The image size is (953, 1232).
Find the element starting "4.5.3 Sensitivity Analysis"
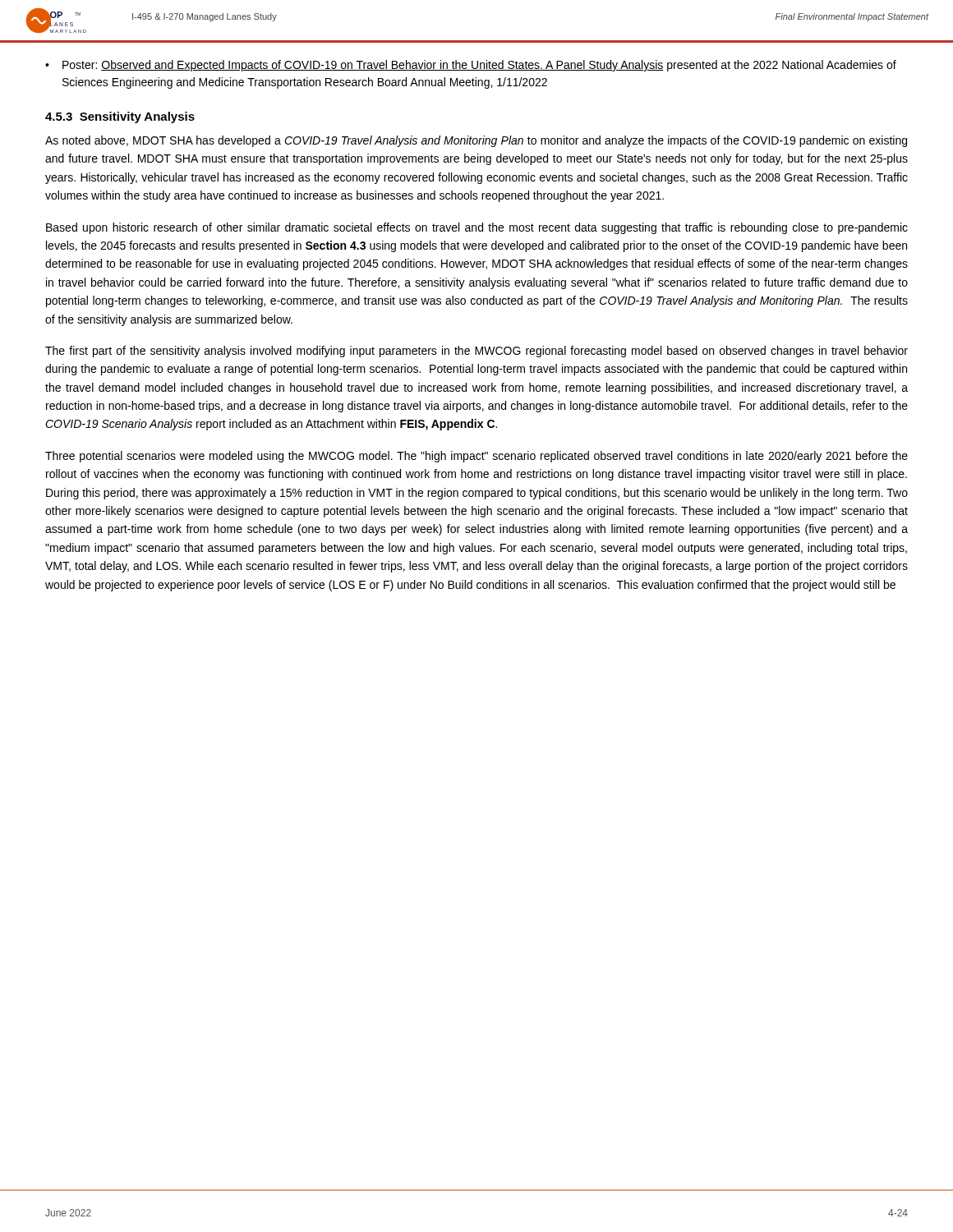click(120, 116)
